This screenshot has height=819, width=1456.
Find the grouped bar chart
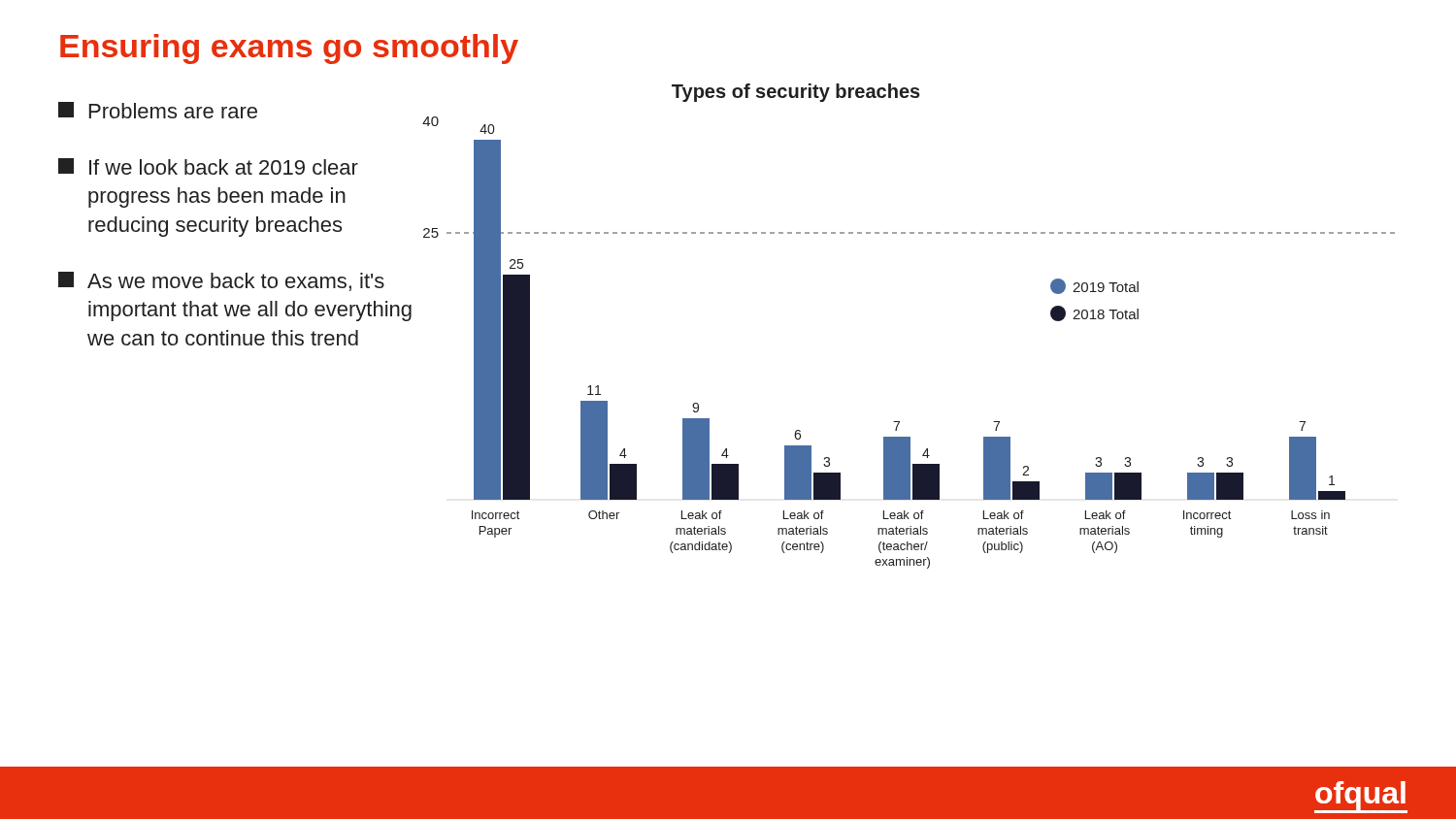(x=912, y=354)
